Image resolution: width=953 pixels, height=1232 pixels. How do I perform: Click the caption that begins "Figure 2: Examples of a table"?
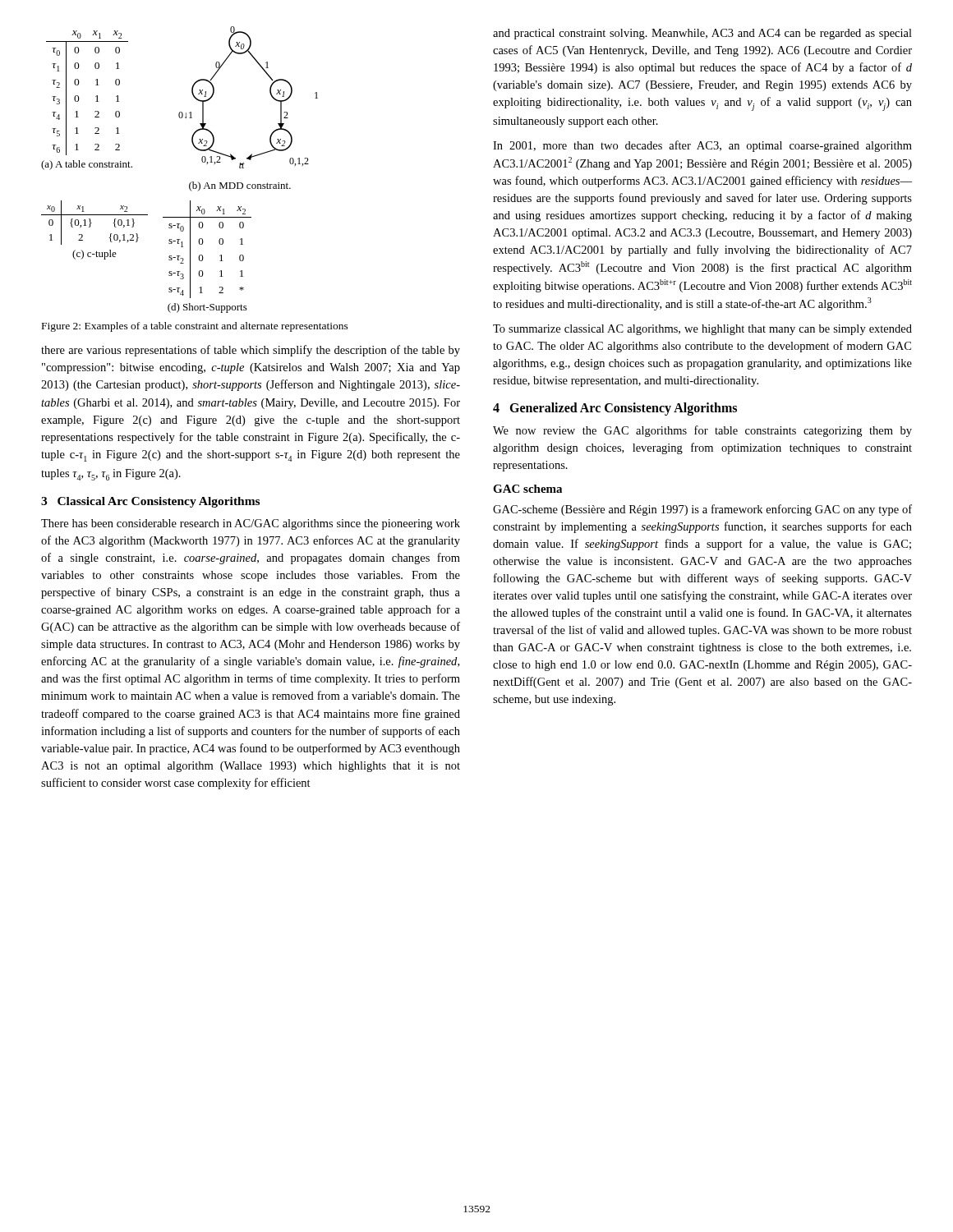(195, 325)
